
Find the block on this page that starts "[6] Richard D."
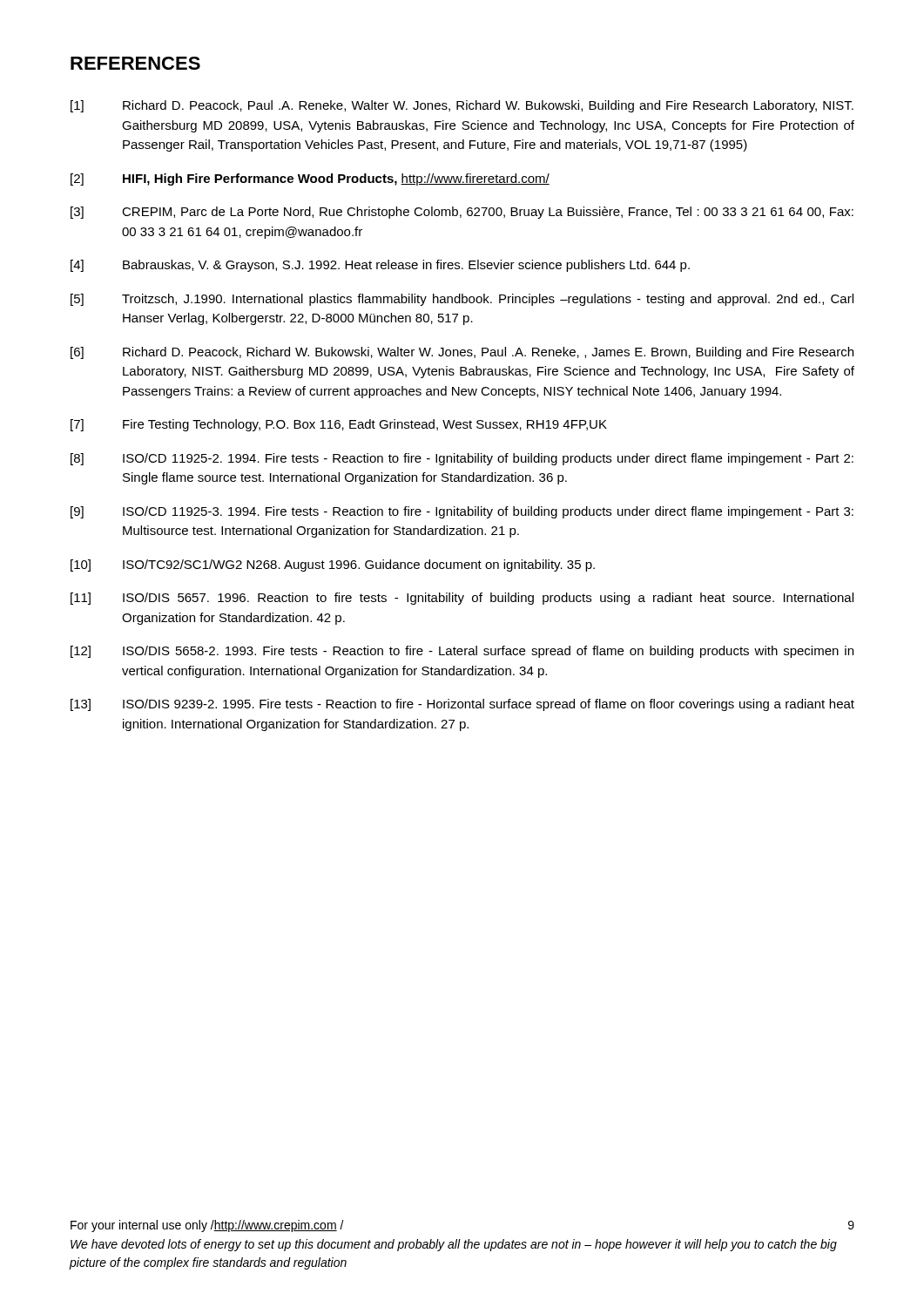(462, 371)
